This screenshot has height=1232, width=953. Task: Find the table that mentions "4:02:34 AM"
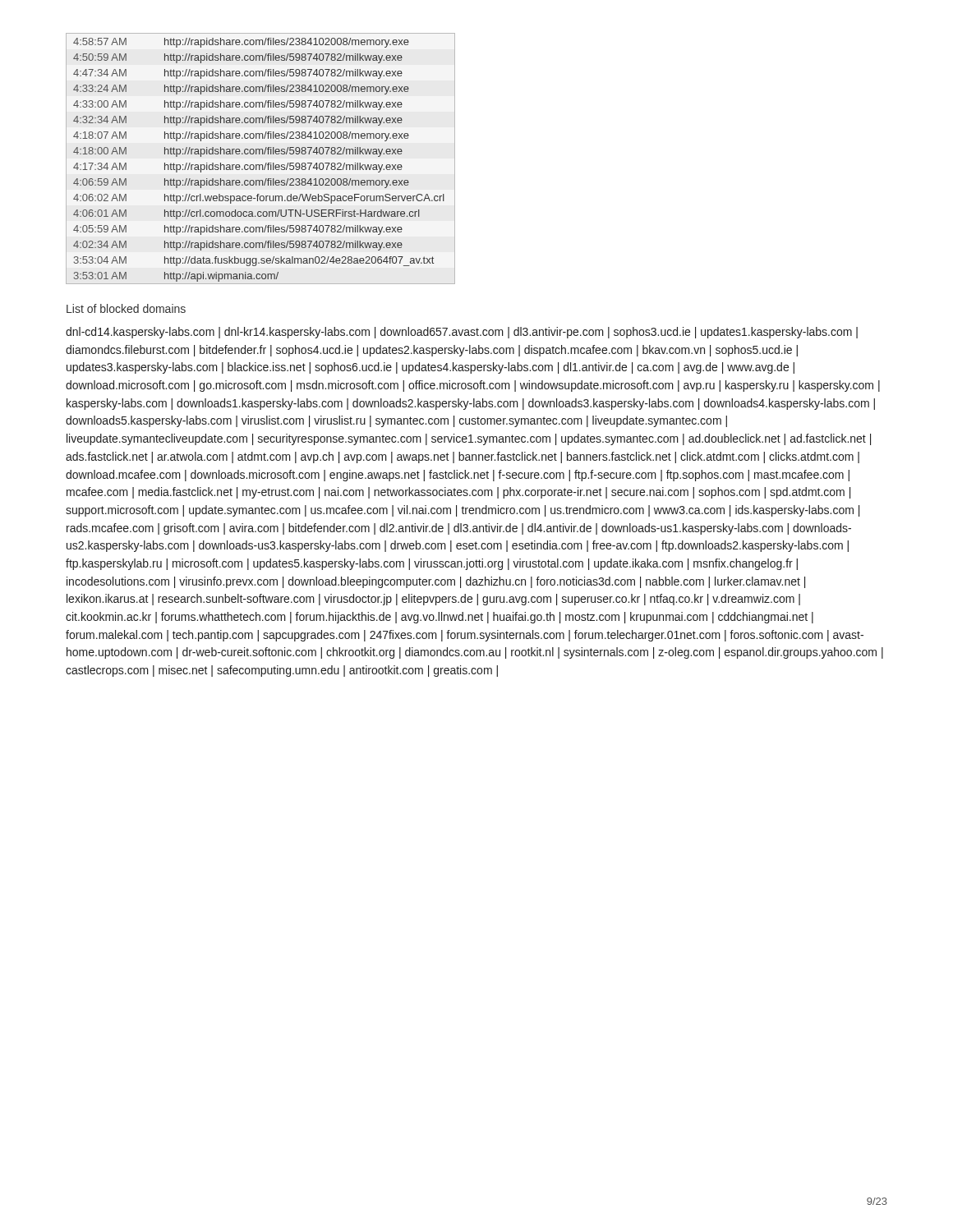[476, 159]
